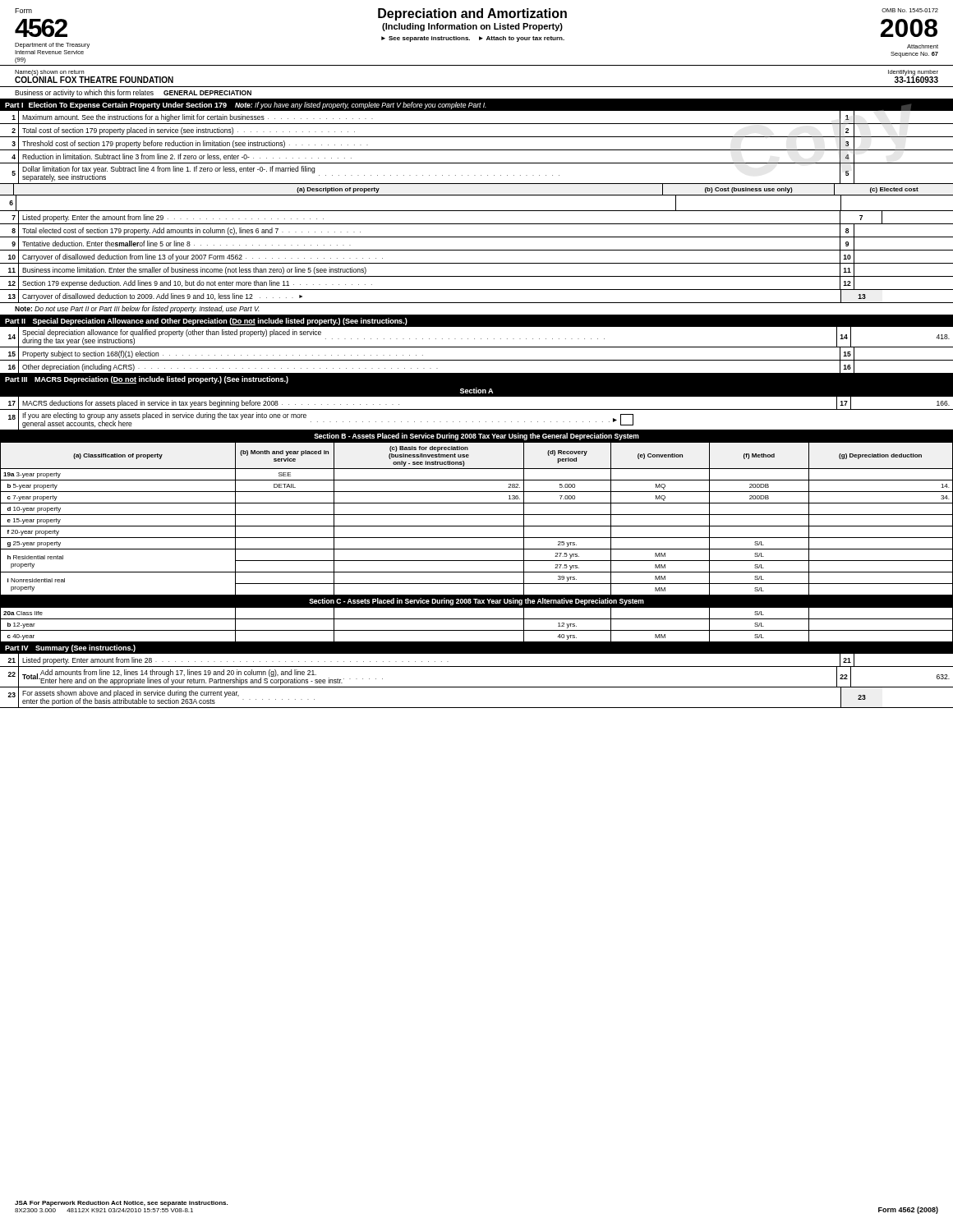Viewport: 953px width, 1232px height.
Task: Click on the text block with the text "Note: Do not"
Action: click(x=137, y=309)
